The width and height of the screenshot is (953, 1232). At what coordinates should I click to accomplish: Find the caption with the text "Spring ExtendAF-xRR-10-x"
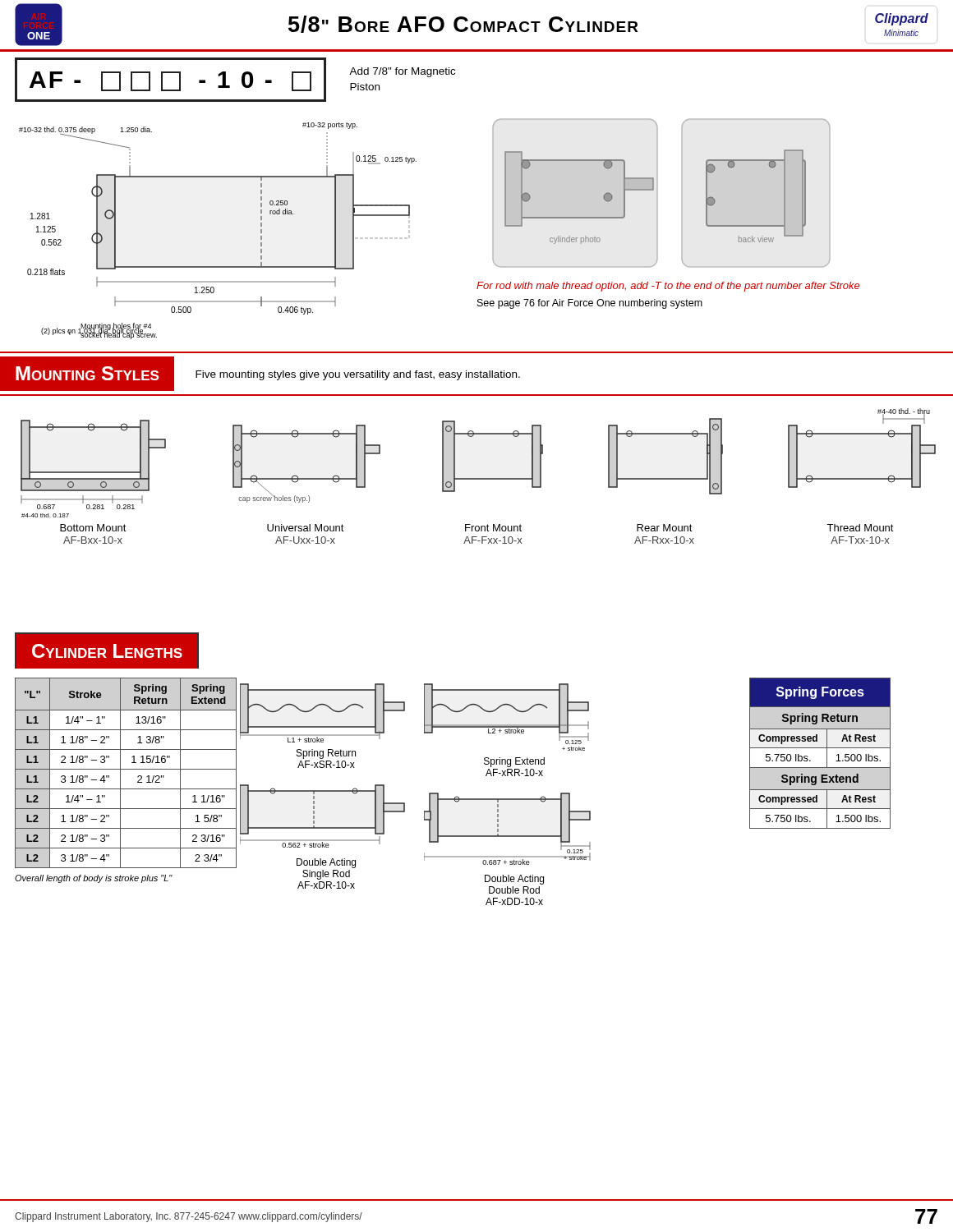point(514,767)
